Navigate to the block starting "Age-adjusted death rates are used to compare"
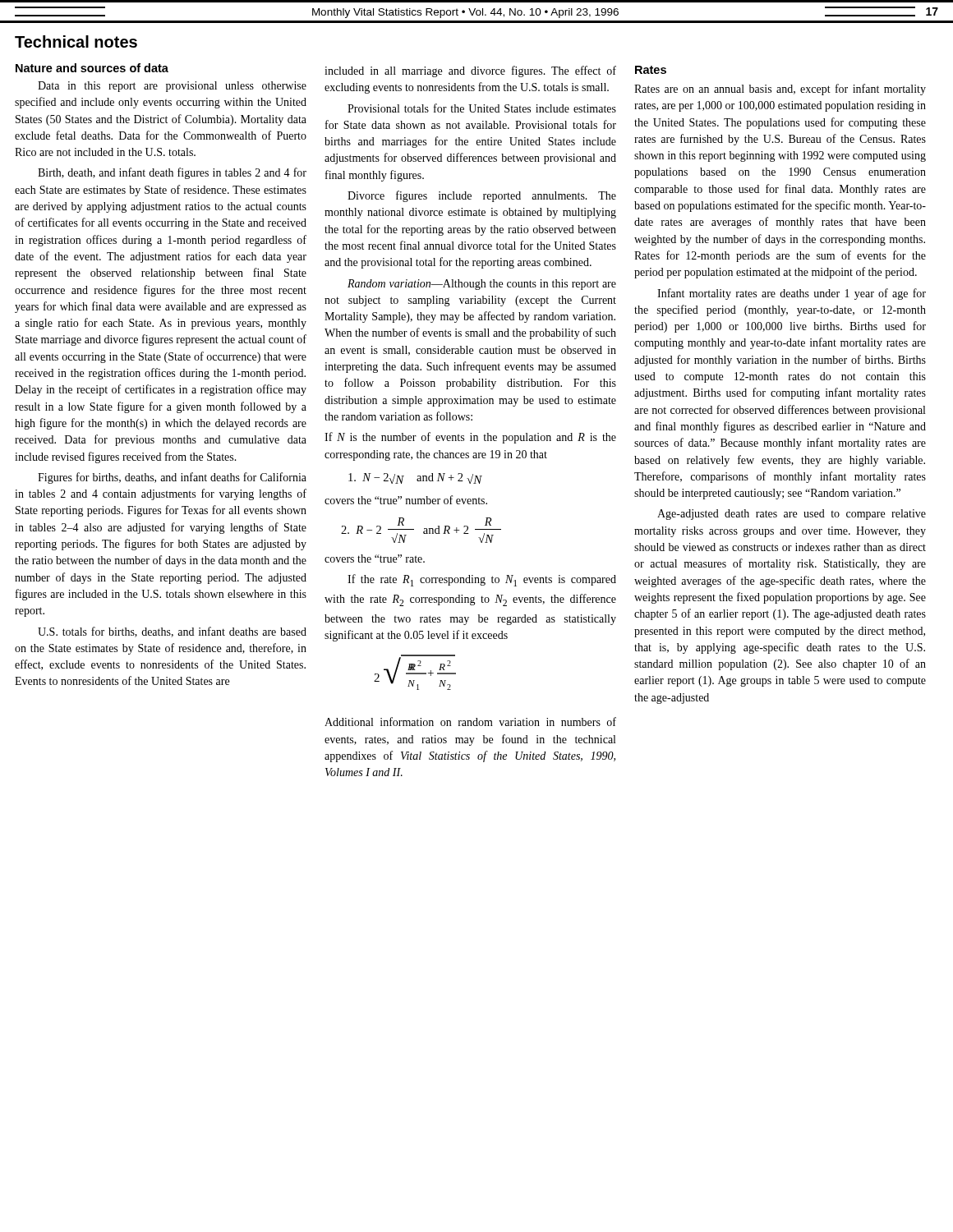953x1232 pixels. point(780,606)
